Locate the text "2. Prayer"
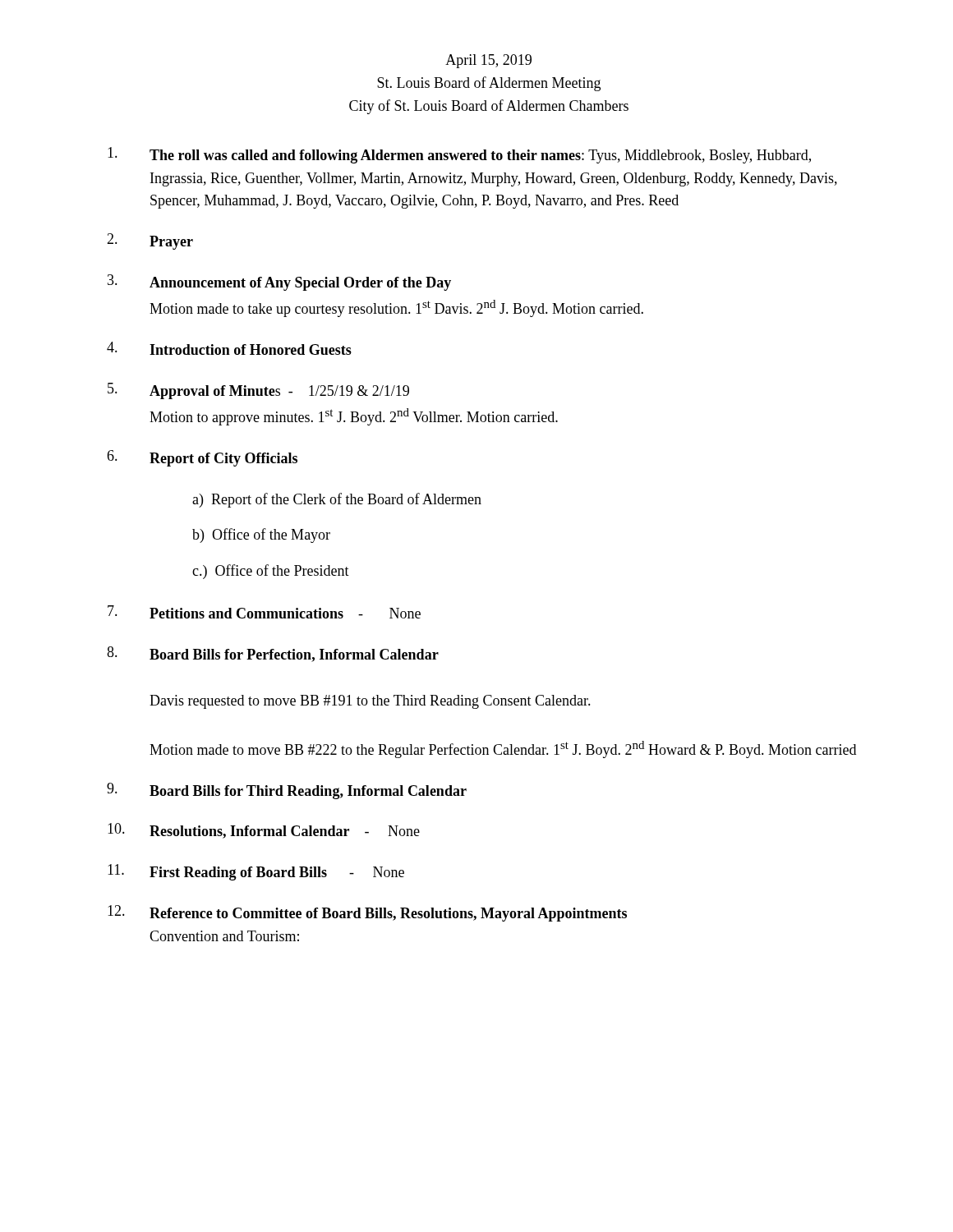This screenshot has width=953, height=1232. (150, 241)
